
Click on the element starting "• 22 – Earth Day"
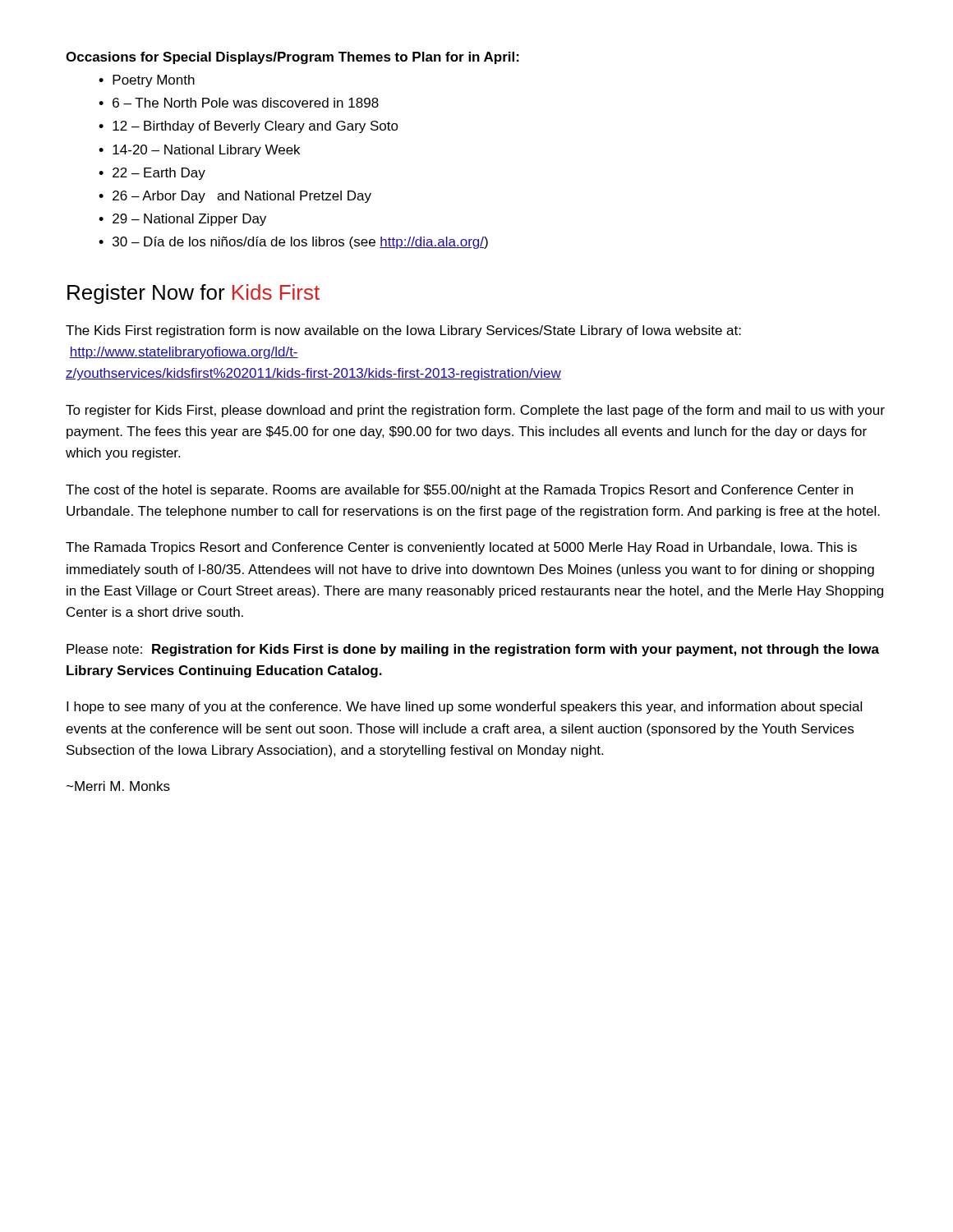point(152,174)
